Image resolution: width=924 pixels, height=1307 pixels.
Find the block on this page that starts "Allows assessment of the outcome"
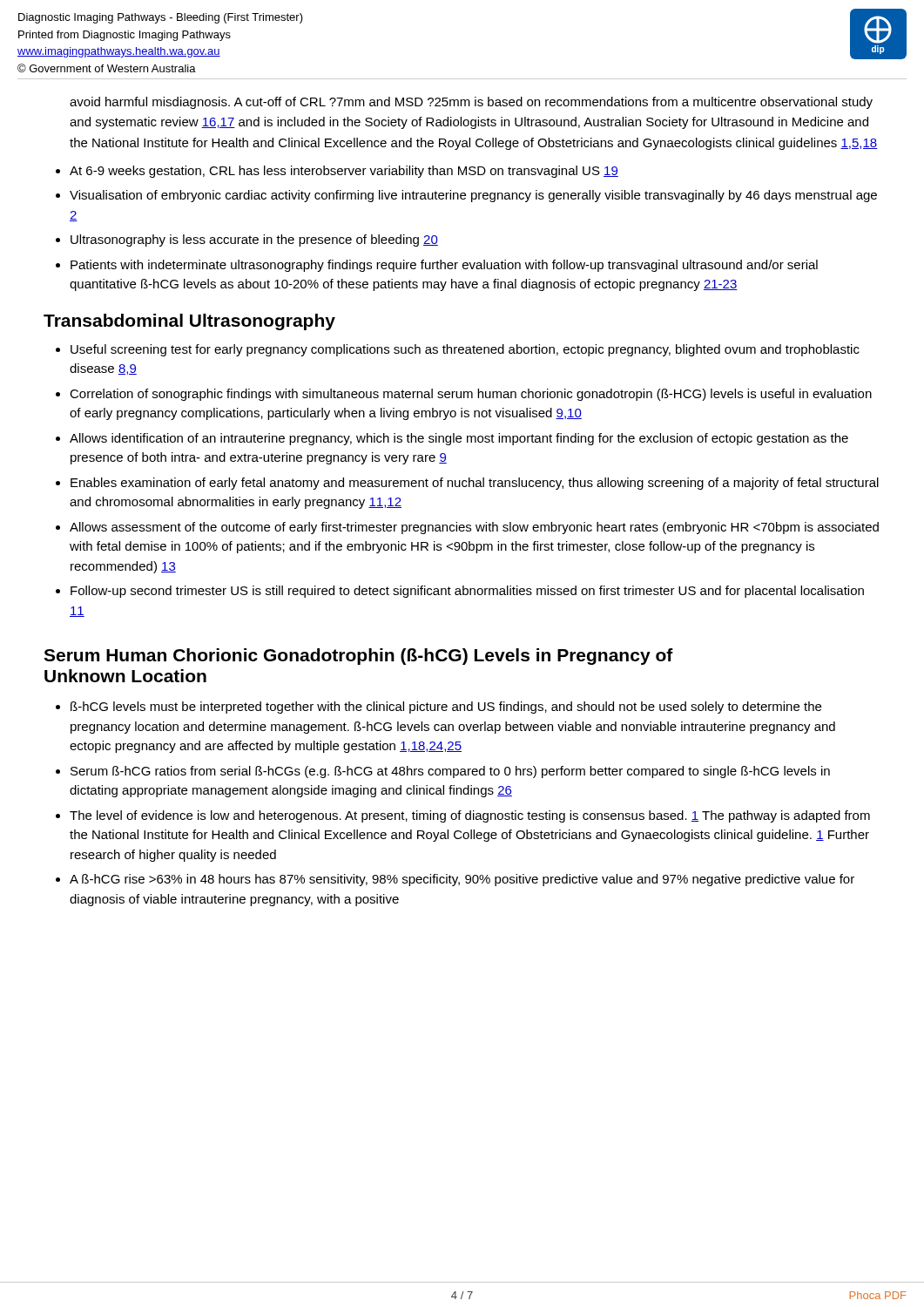(x=475, y=546)
